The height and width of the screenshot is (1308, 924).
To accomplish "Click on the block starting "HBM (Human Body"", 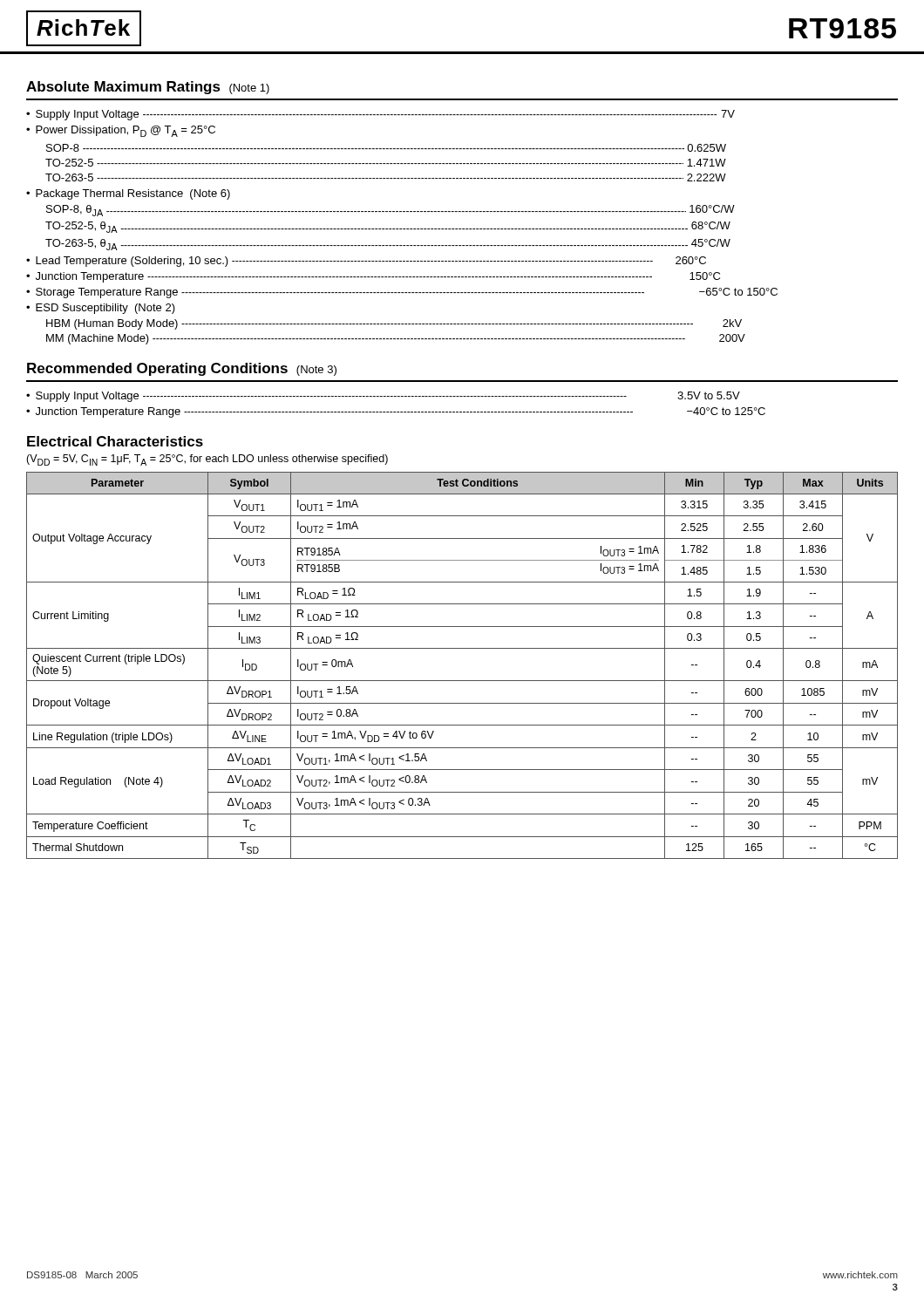I will coord(472,323).
